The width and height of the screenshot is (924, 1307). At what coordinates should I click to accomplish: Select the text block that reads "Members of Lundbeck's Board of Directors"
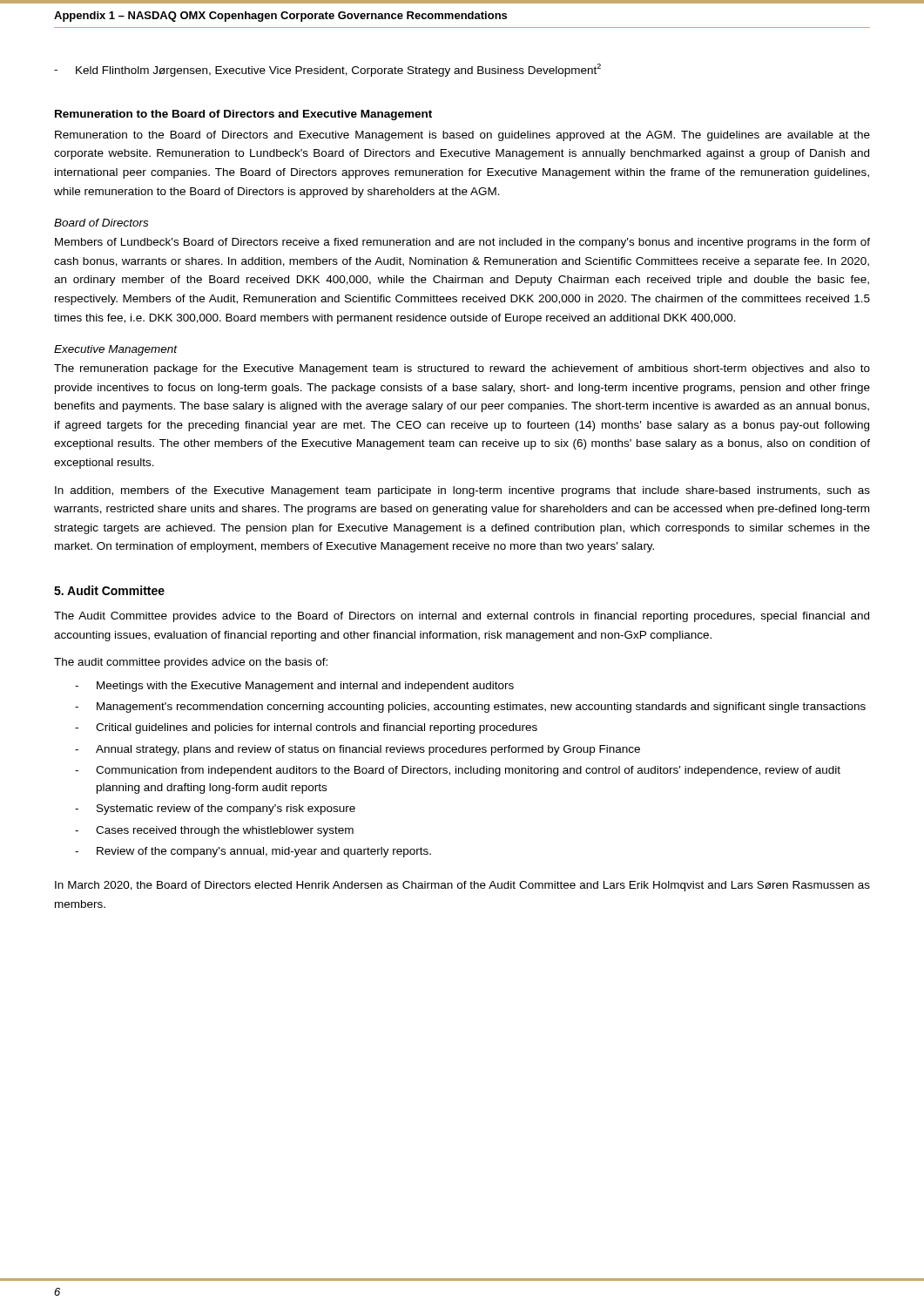click(462, 280)
